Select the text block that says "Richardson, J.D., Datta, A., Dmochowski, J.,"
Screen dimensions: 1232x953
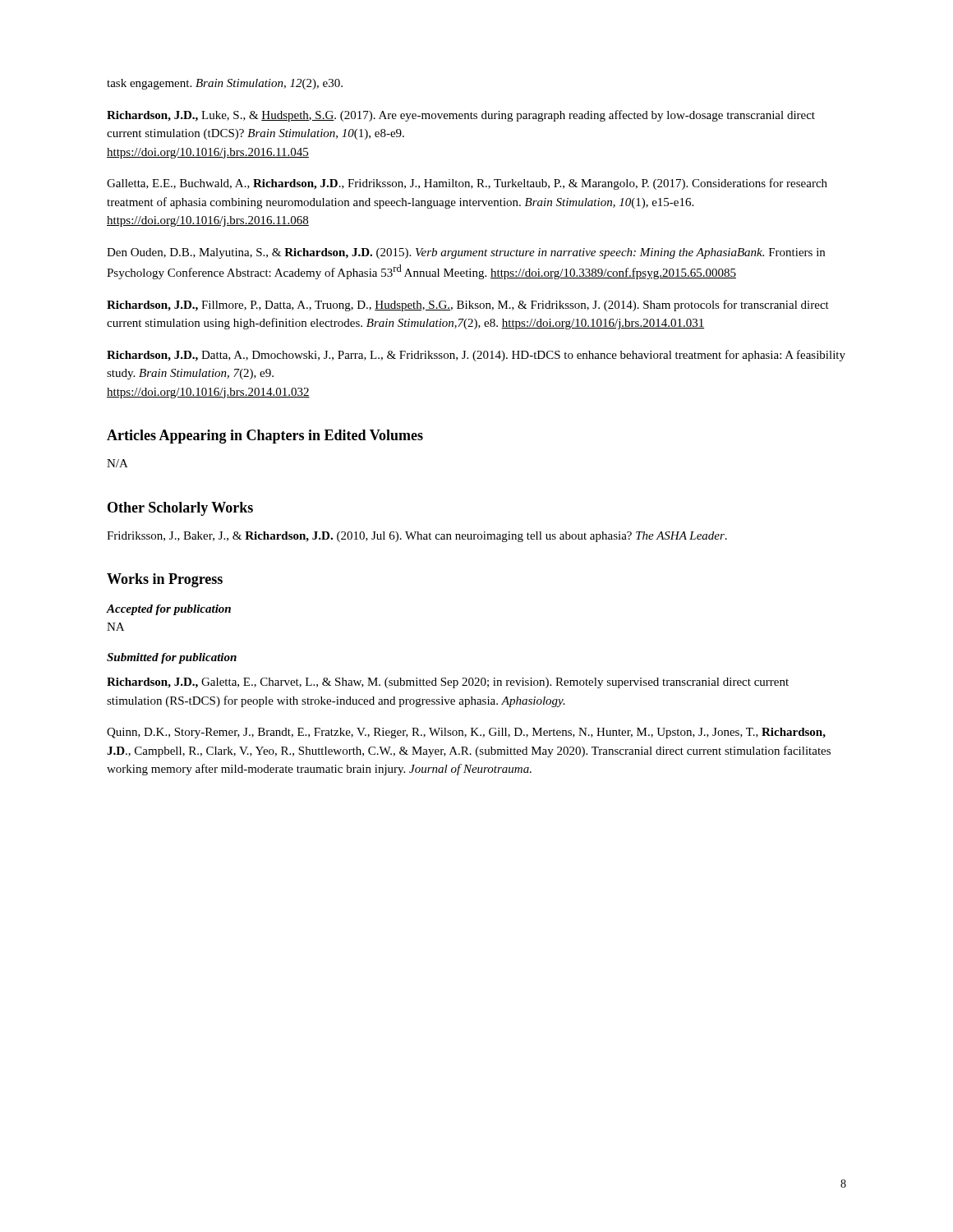[x=476, y=356]
